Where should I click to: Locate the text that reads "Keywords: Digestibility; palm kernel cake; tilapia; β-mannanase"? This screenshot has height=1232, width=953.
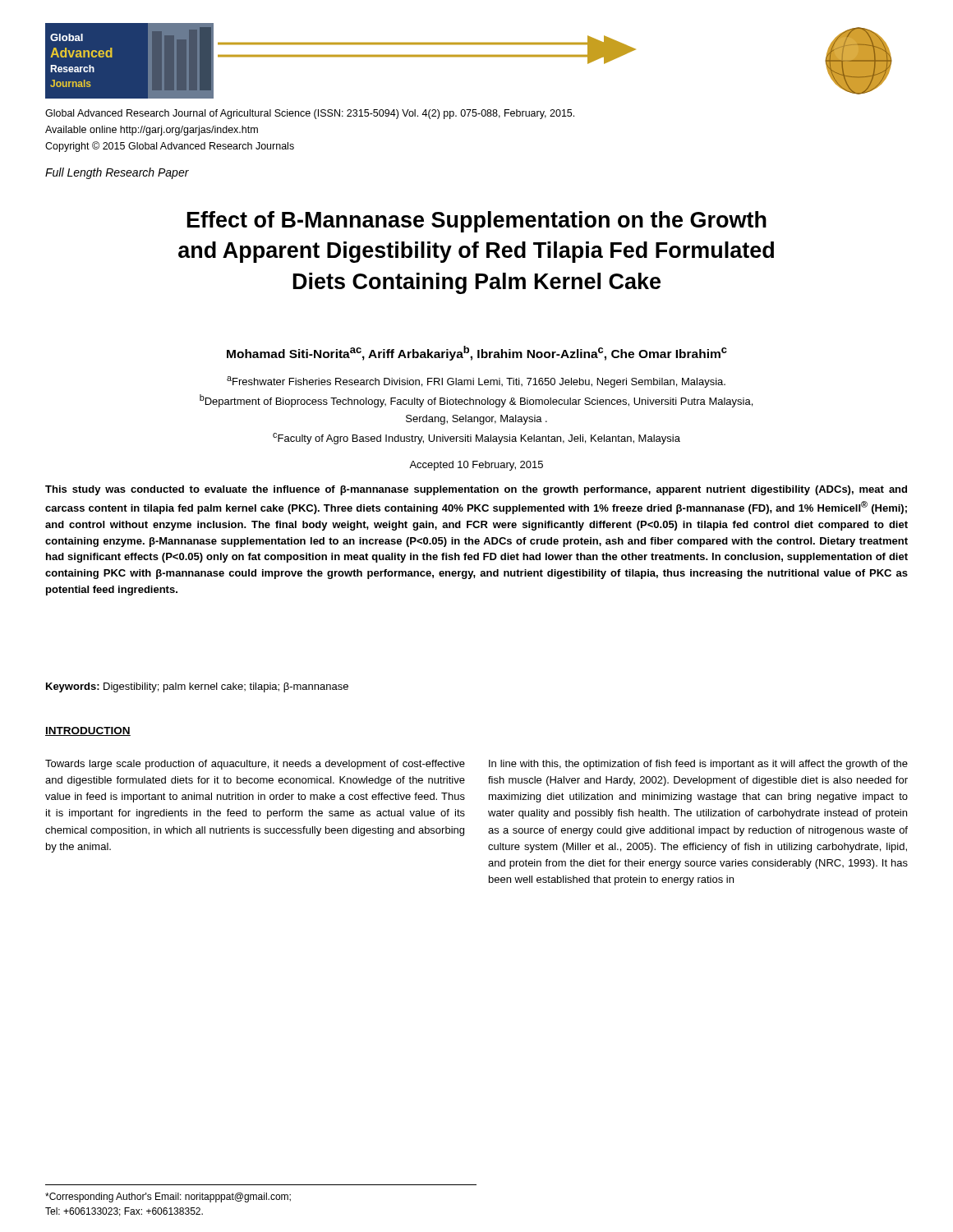[x=197, y=686]
